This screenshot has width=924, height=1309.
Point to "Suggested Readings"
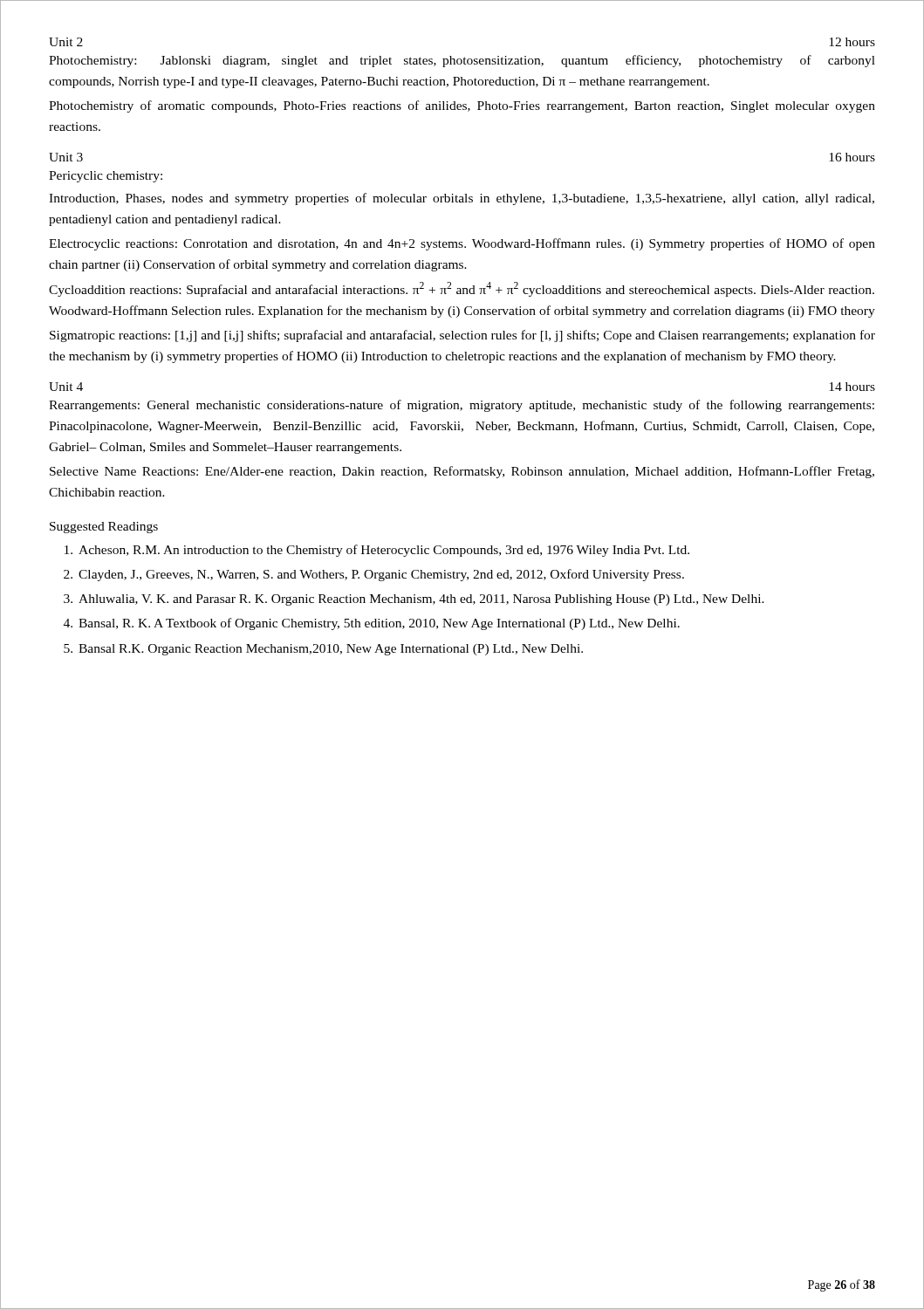(x=104, y=526)
